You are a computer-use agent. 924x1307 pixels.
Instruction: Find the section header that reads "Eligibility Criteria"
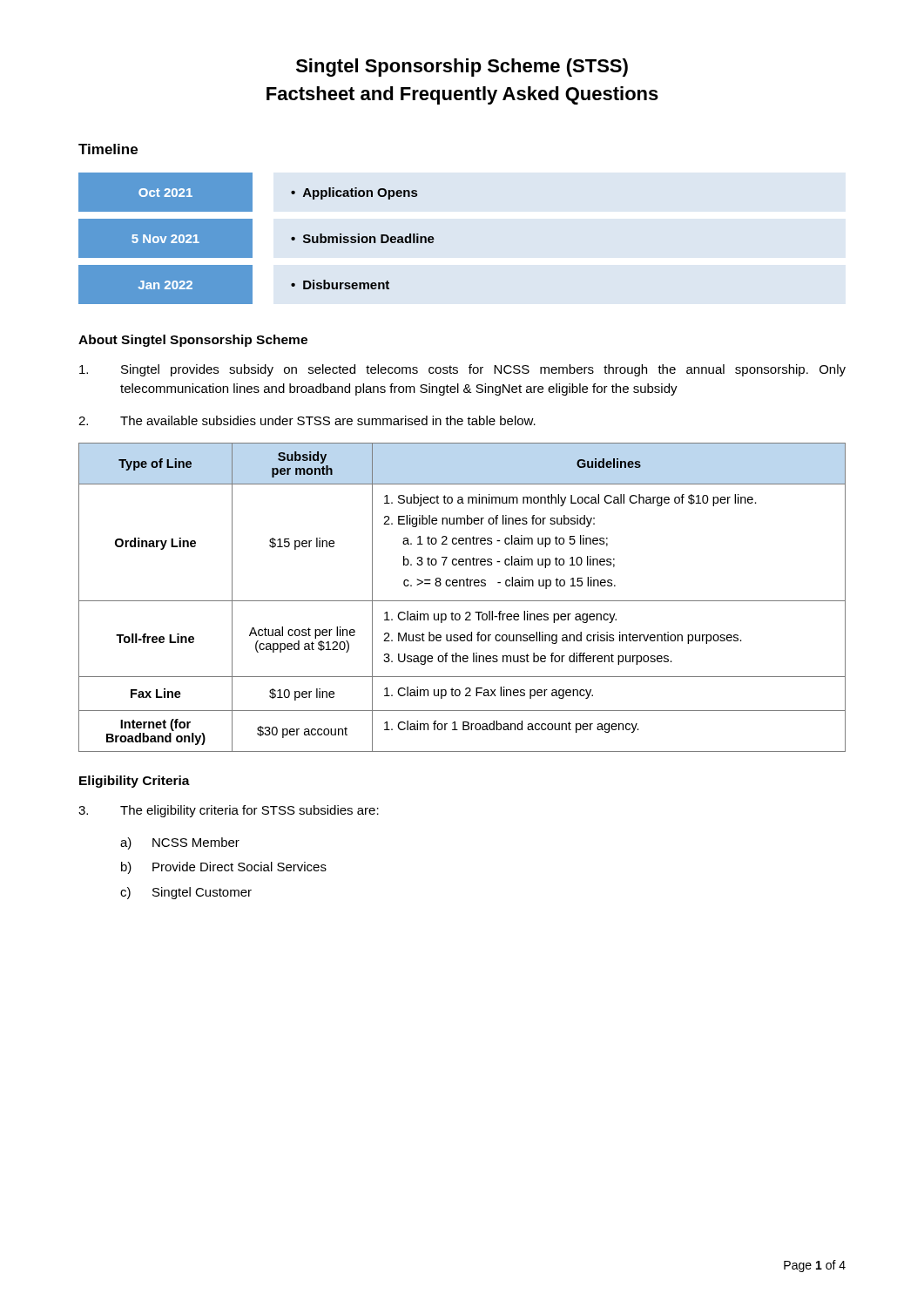point(134,781)
